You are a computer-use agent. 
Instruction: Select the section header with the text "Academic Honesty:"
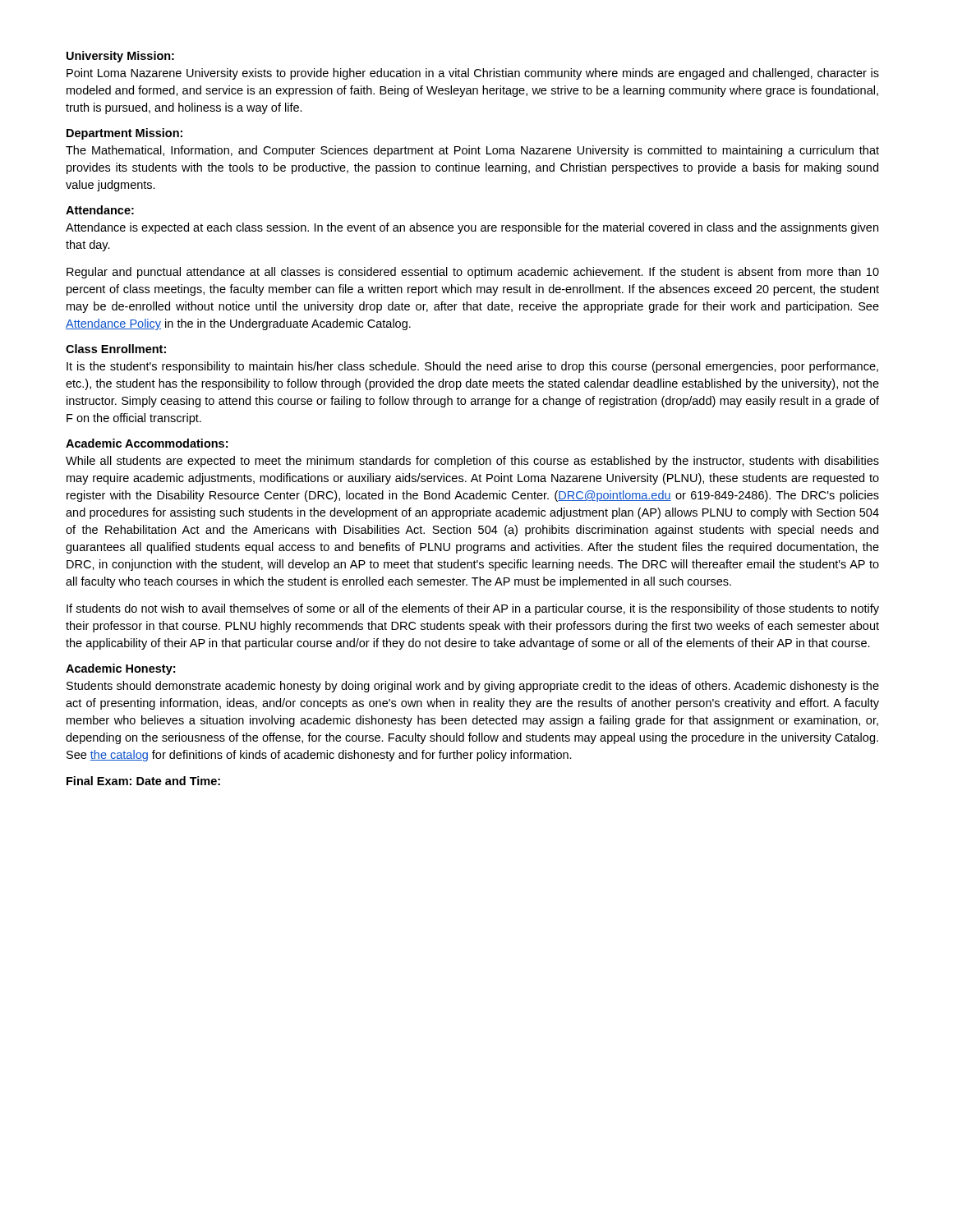(121, 669)
